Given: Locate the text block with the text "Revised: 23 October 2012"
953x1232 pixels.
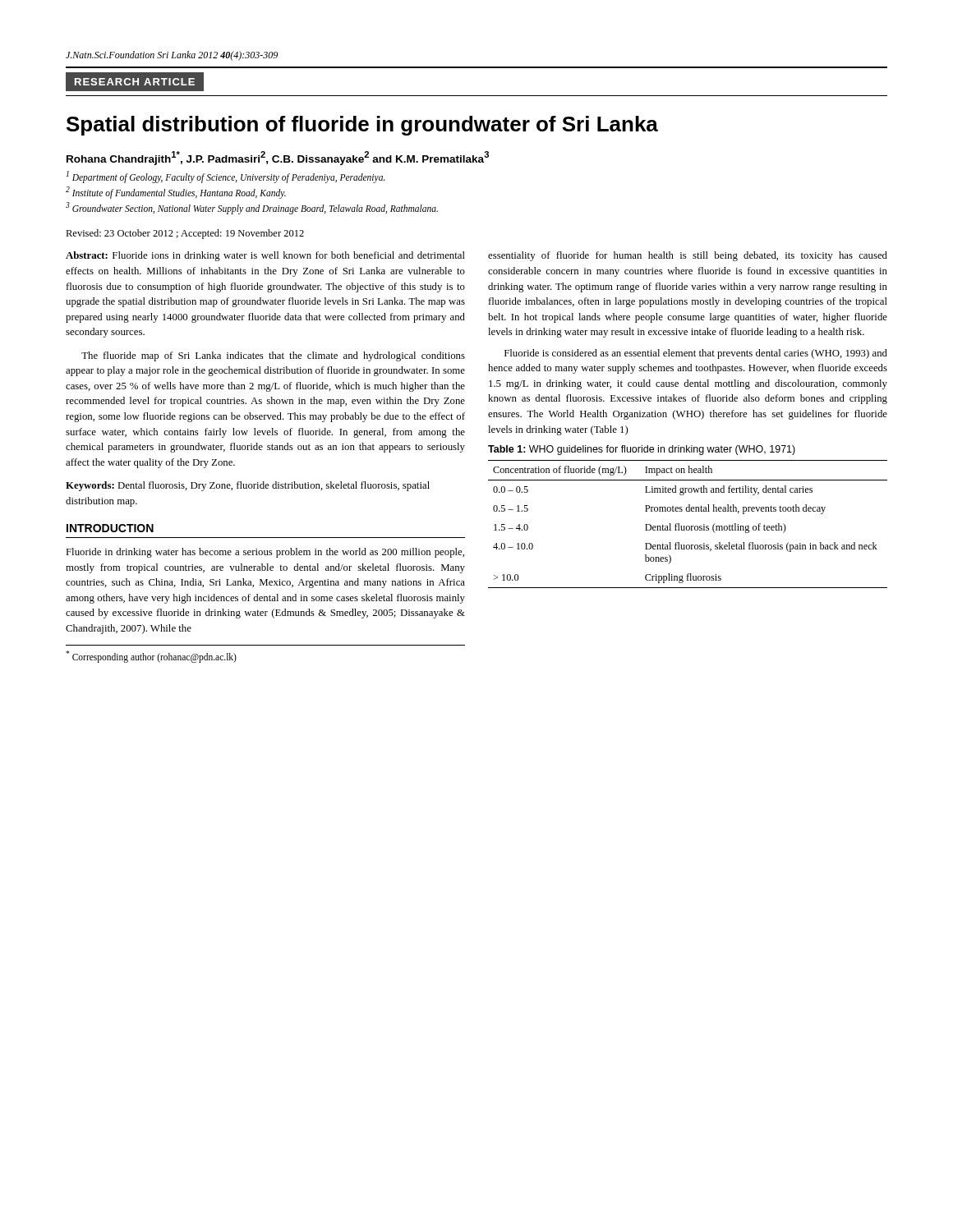Looking at the screenshot, I should point(185,234).
